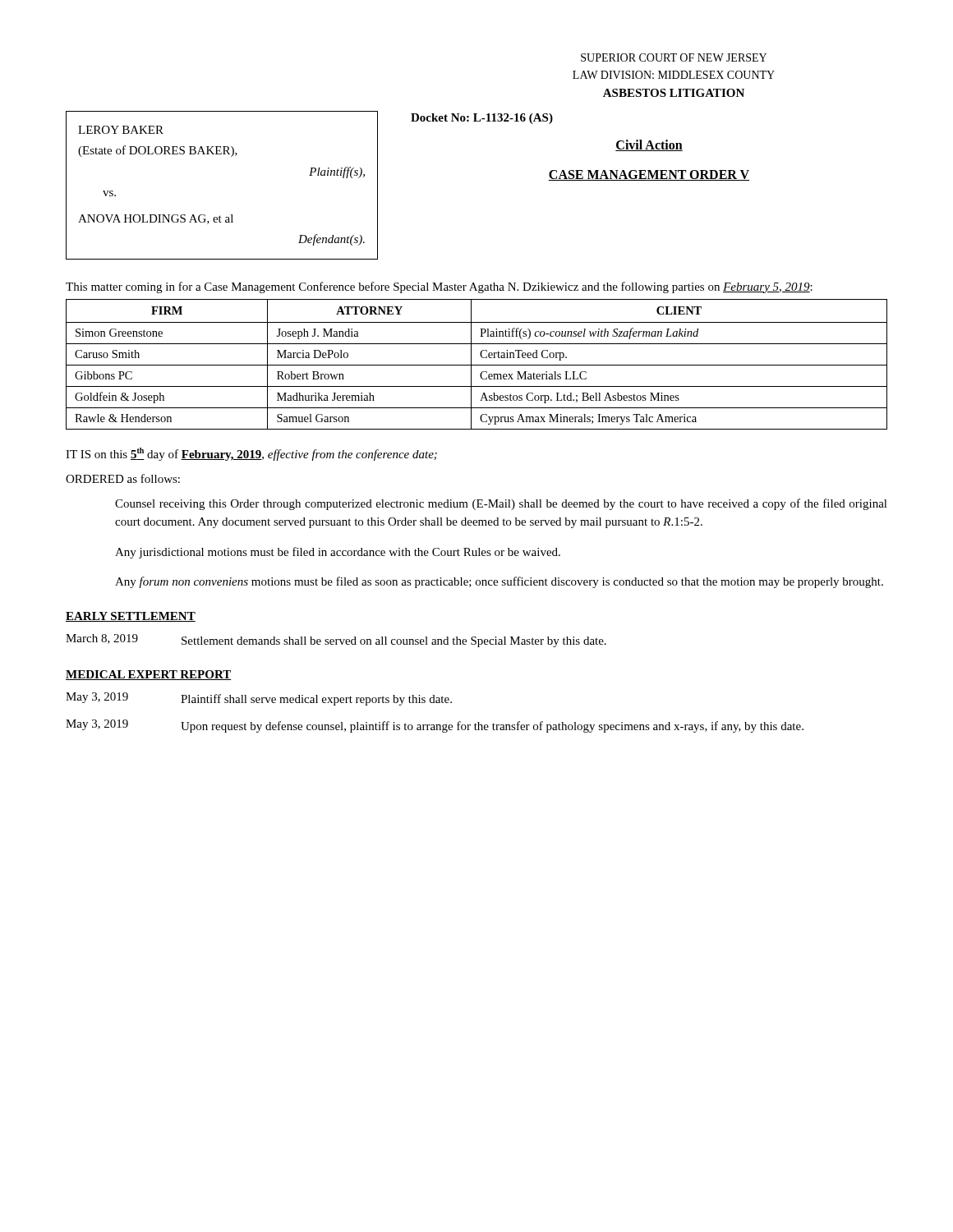Image resolution: width=953 pixels, height=1232 pixels.
Task: Locate the text block starting "LEROY BAKER (Estate of DOLORES BAKER),"
Action: [x=121, y=130]
